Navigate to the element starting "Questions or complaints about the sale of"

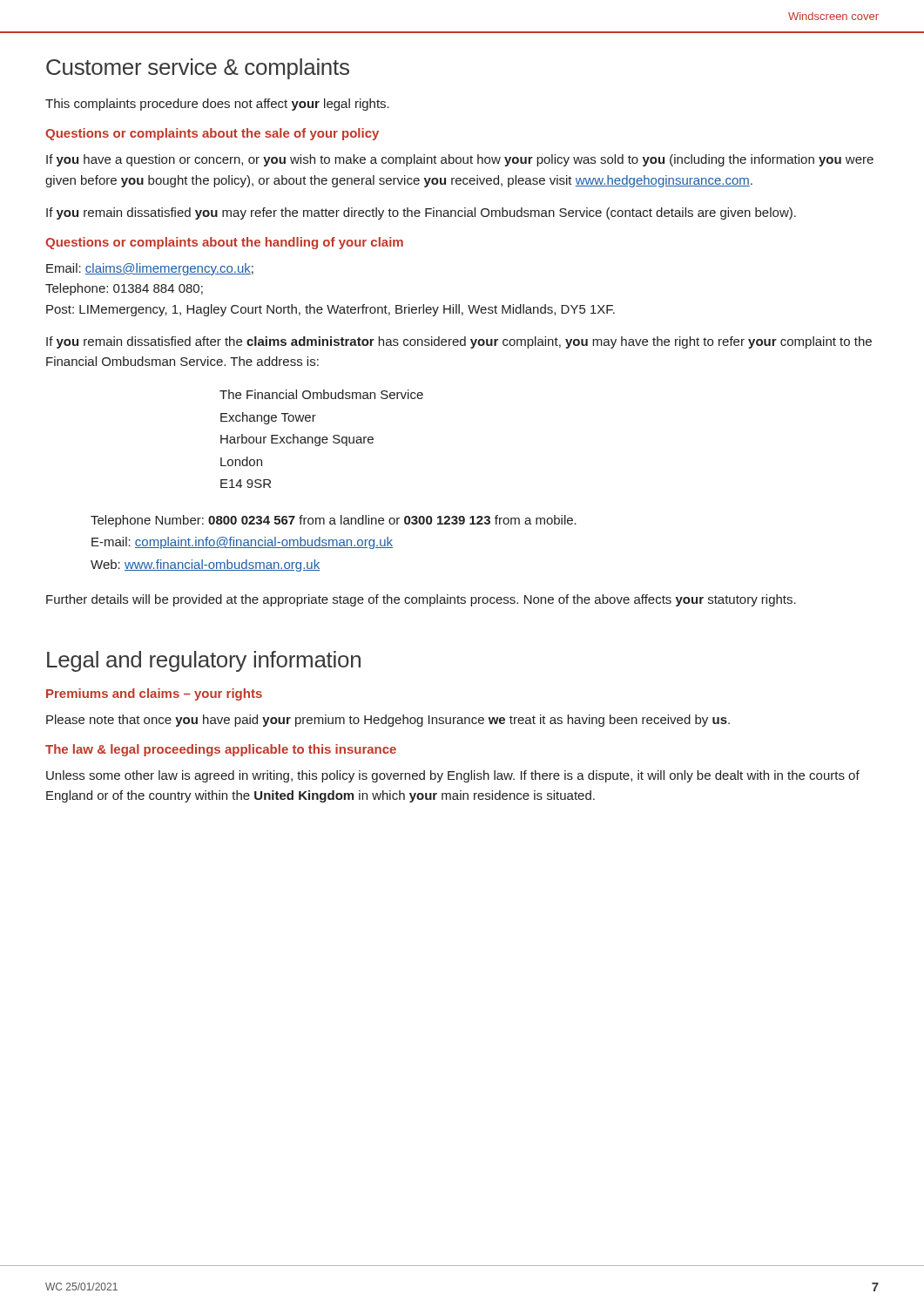212,133
